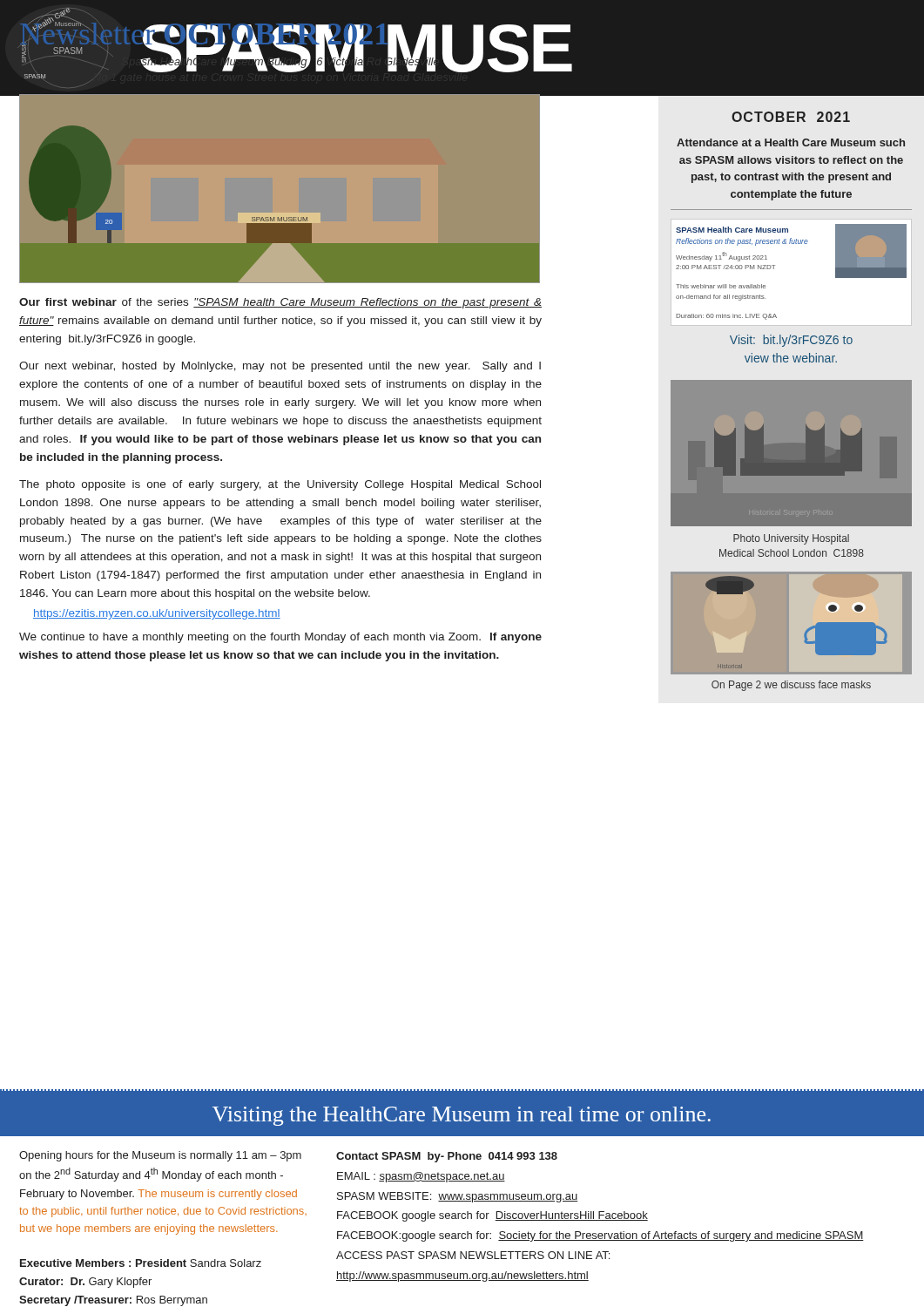924x1307 pixels.
Task: Find the element starting "Spasm HealthCare Museum Building 6"
Action: pyautogui.click(x=280, y=69)
